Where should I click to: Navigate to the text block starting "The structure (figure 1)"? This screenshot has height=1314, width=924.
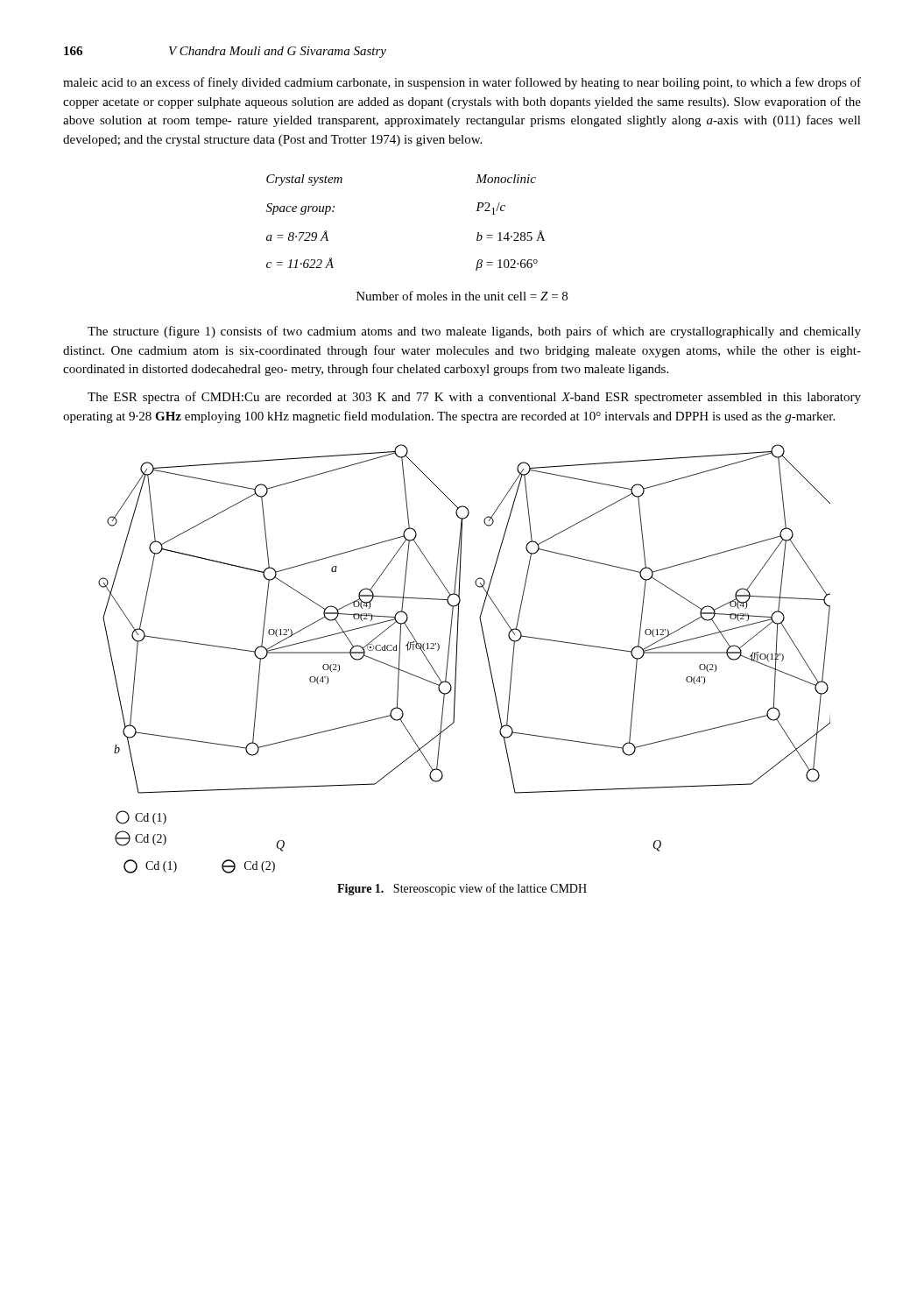[x=462, y=350]
